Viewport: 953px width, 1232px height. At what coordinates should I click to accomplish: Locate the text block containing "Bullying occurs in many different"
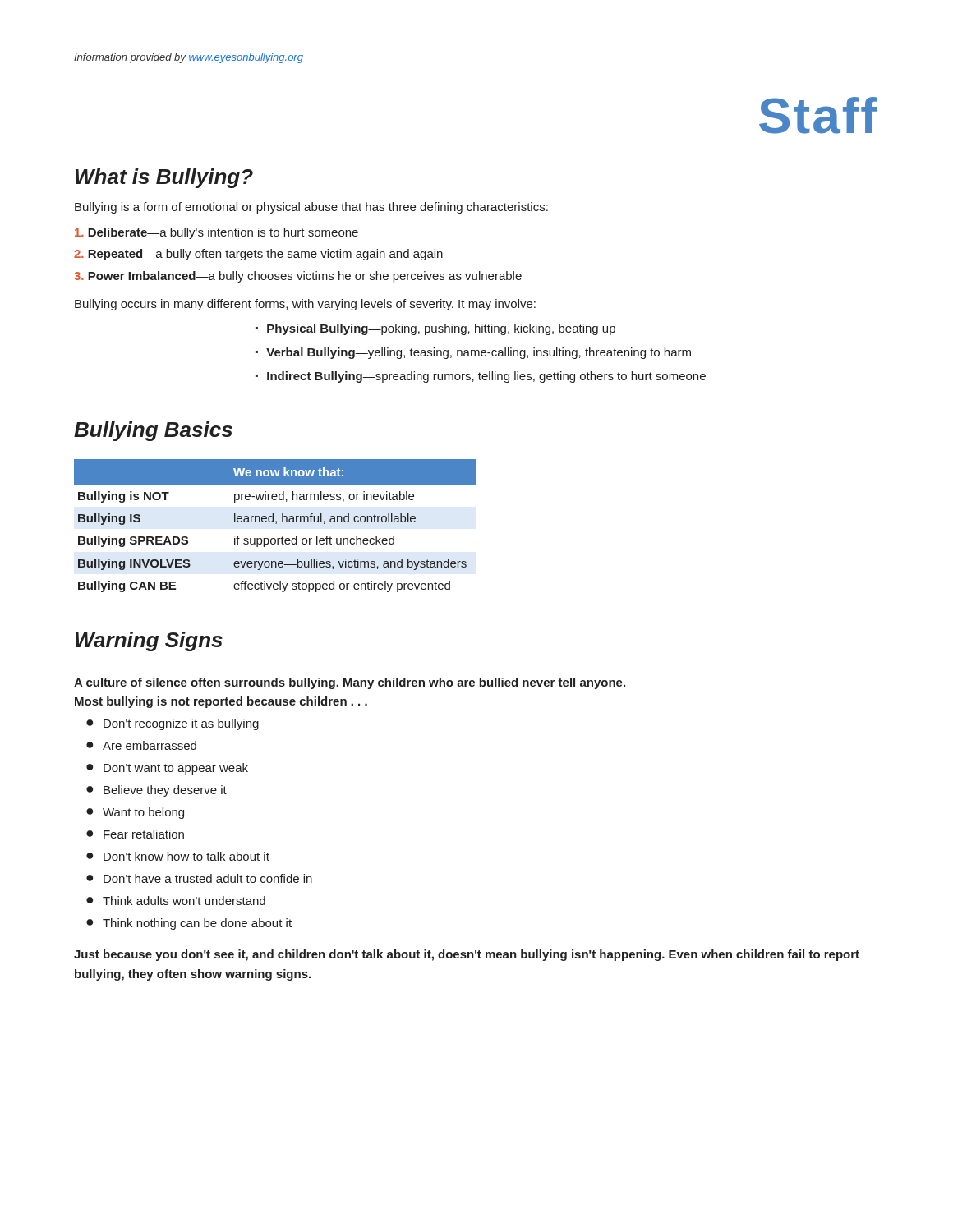(x=476, y=304)
